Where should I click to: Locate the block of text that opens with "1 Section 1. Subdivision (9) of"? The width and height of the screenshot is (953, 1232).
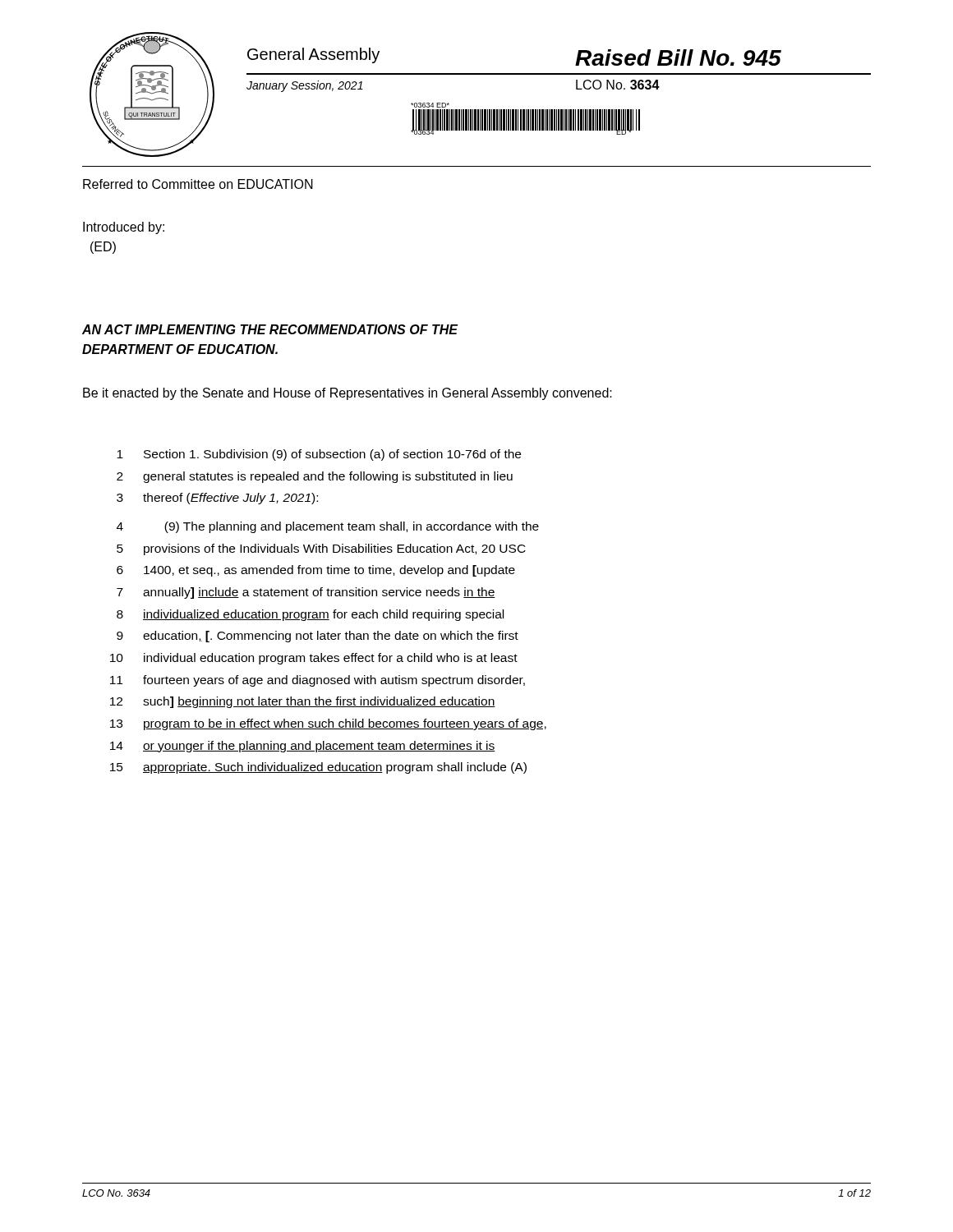click(476, 454)
